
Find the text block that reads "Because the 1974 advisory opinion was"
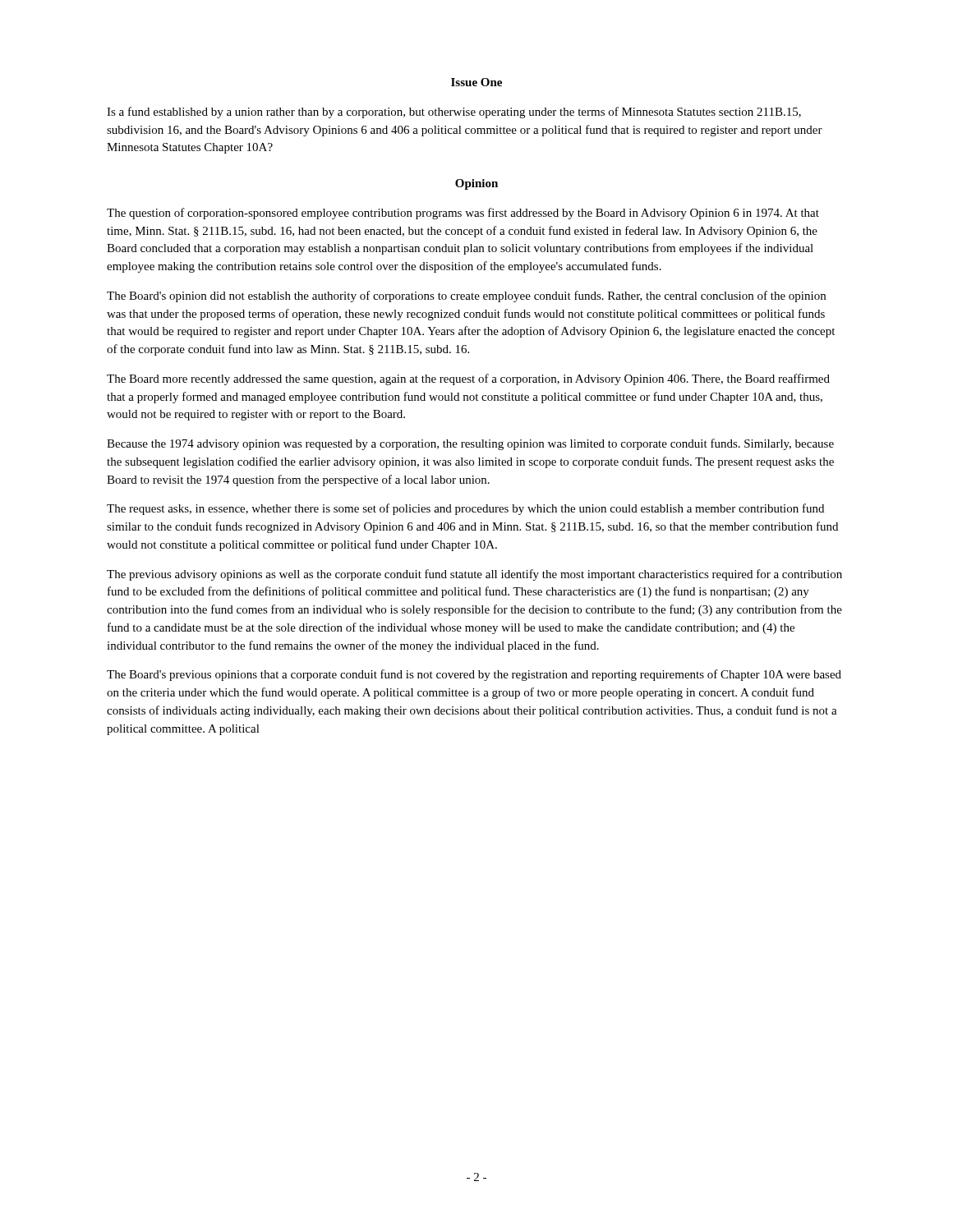(x=470, y=461)
